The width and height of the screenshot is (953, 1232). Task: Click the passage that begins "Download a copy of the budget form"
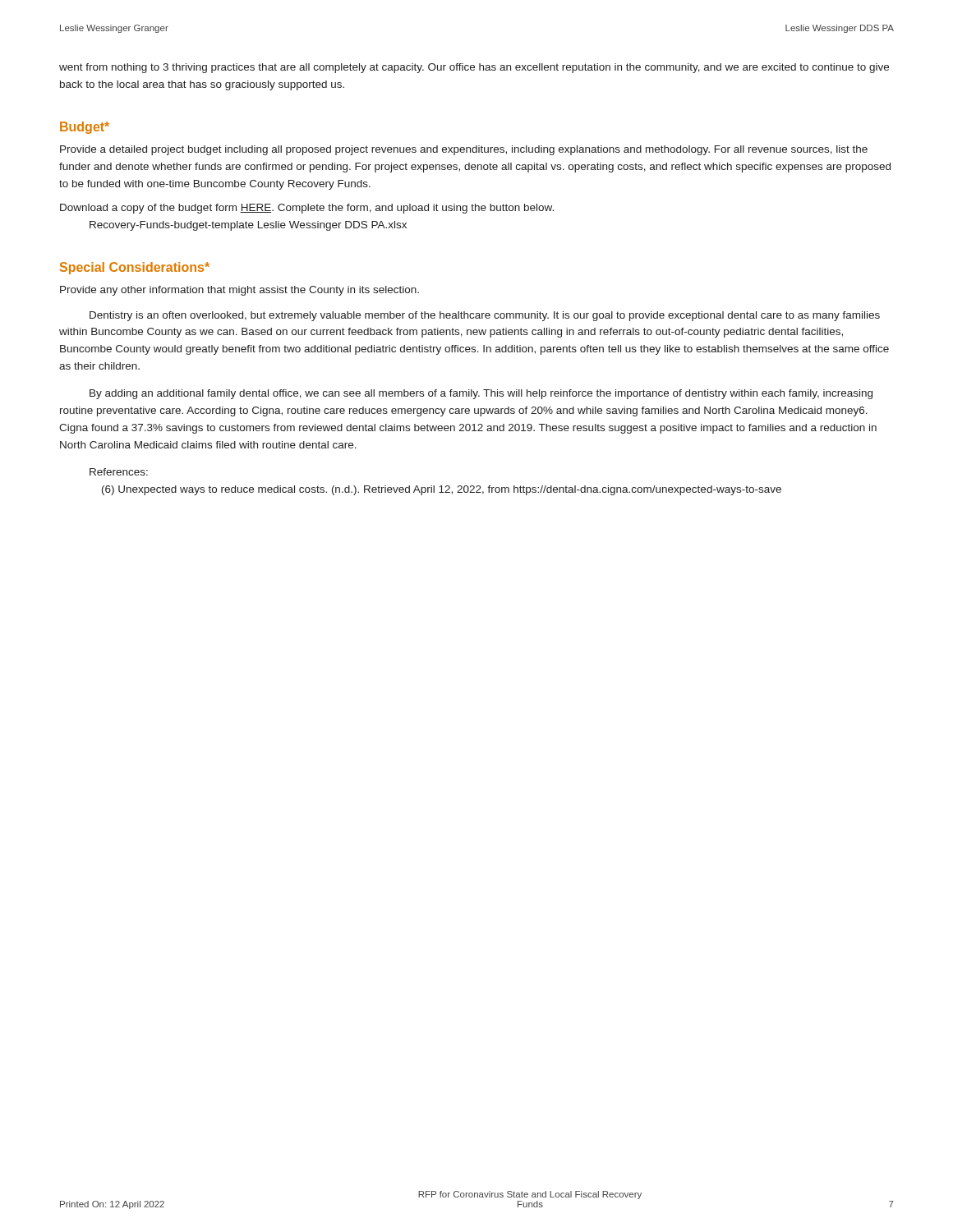coord(307,207)
